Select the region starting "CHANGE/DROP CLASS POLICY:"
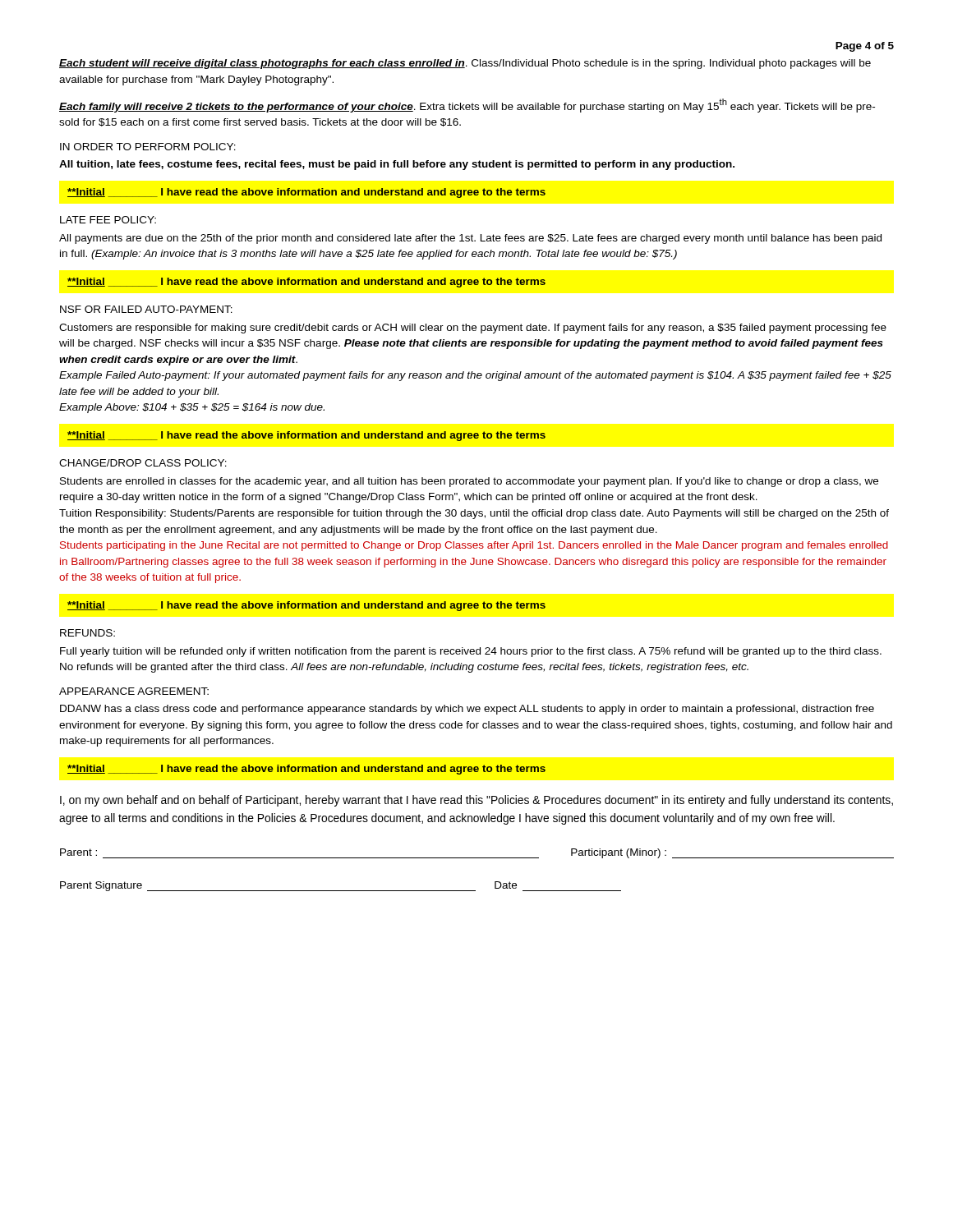This screenshot has width=953, height=1232. tap(143, 463)
